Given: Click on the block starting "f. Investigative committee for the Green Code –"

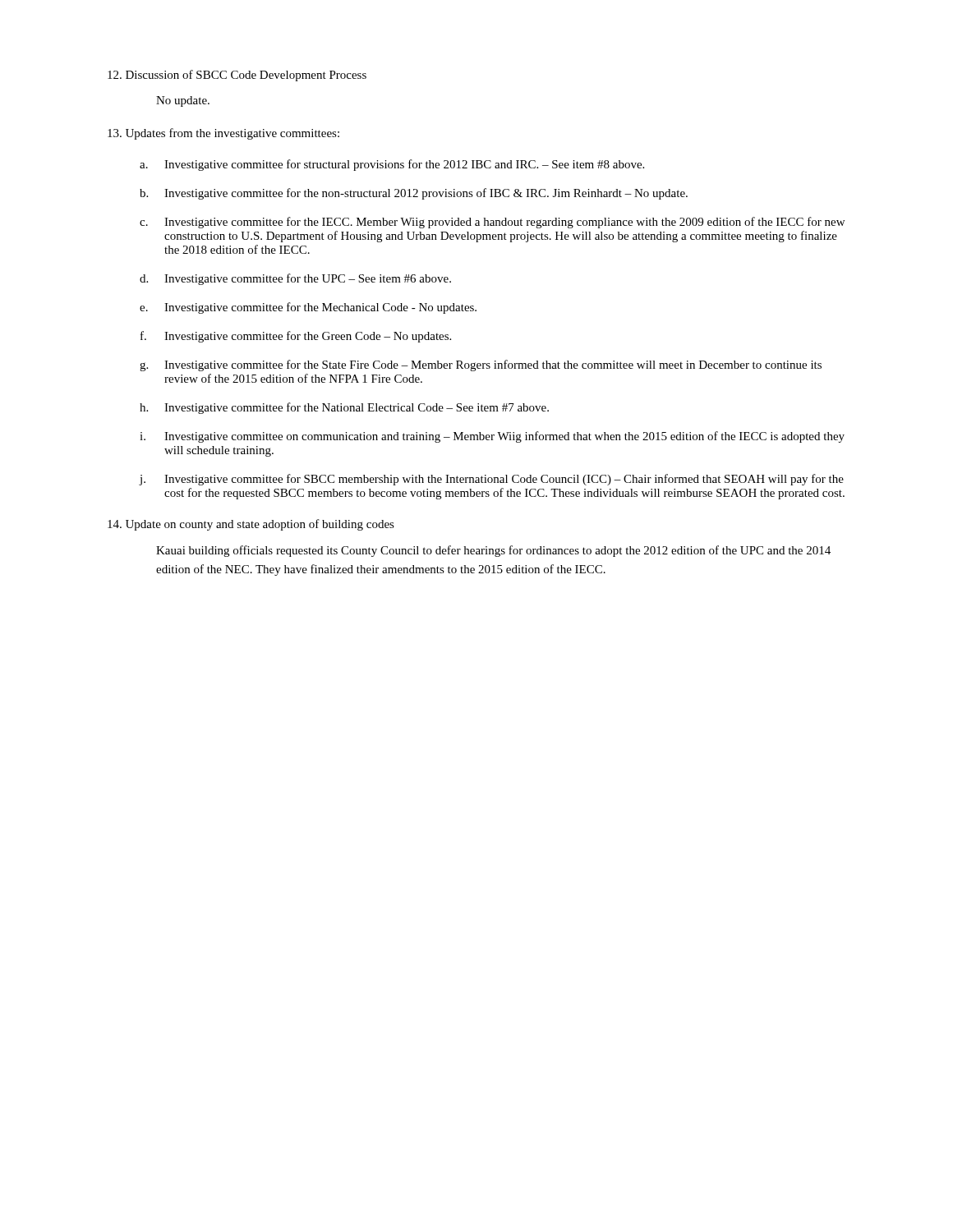Looking at the screenshot, I should [x=296, y=337].
